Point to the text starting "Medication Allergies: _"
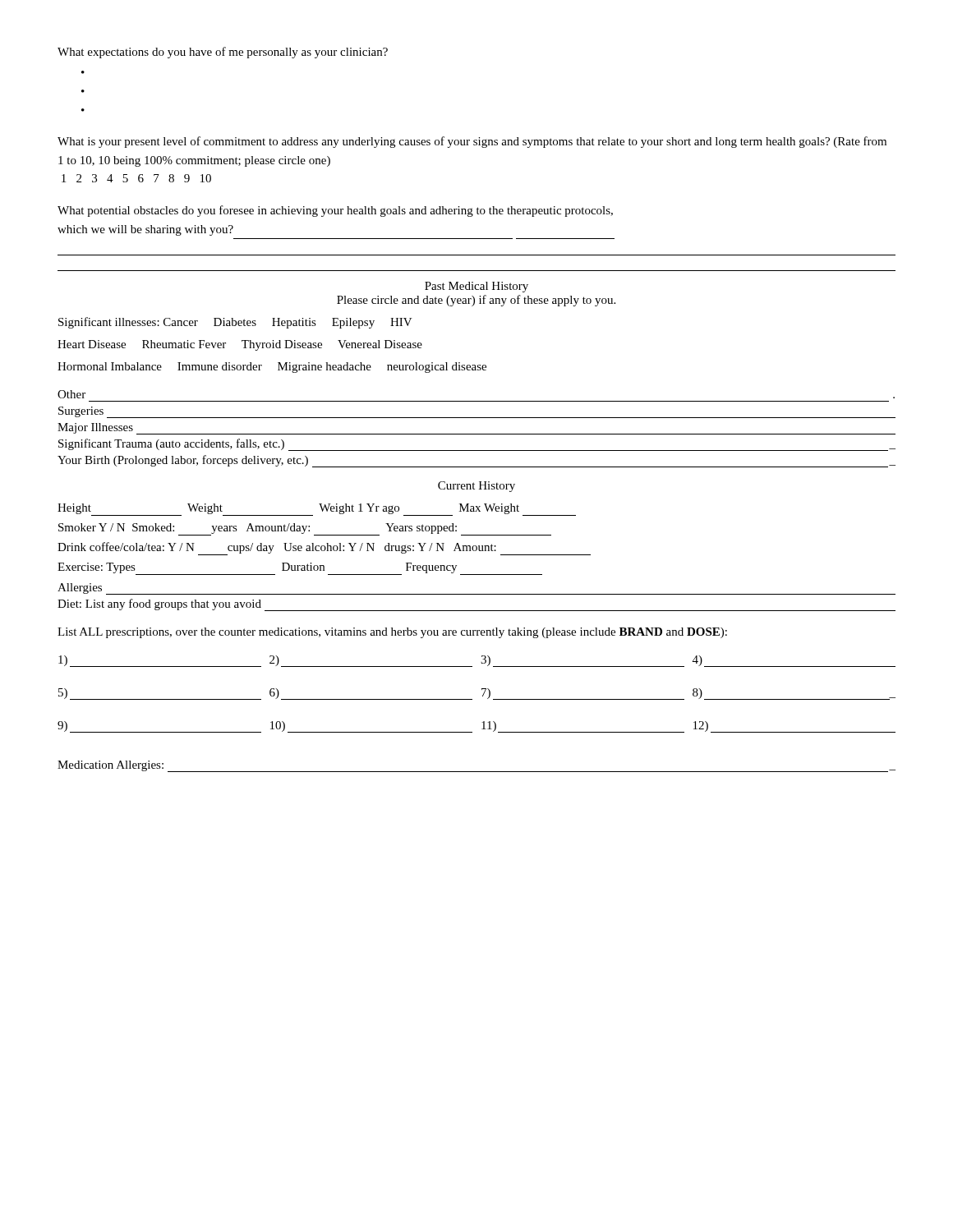The image size is (953, 1232). click(476, 765)
